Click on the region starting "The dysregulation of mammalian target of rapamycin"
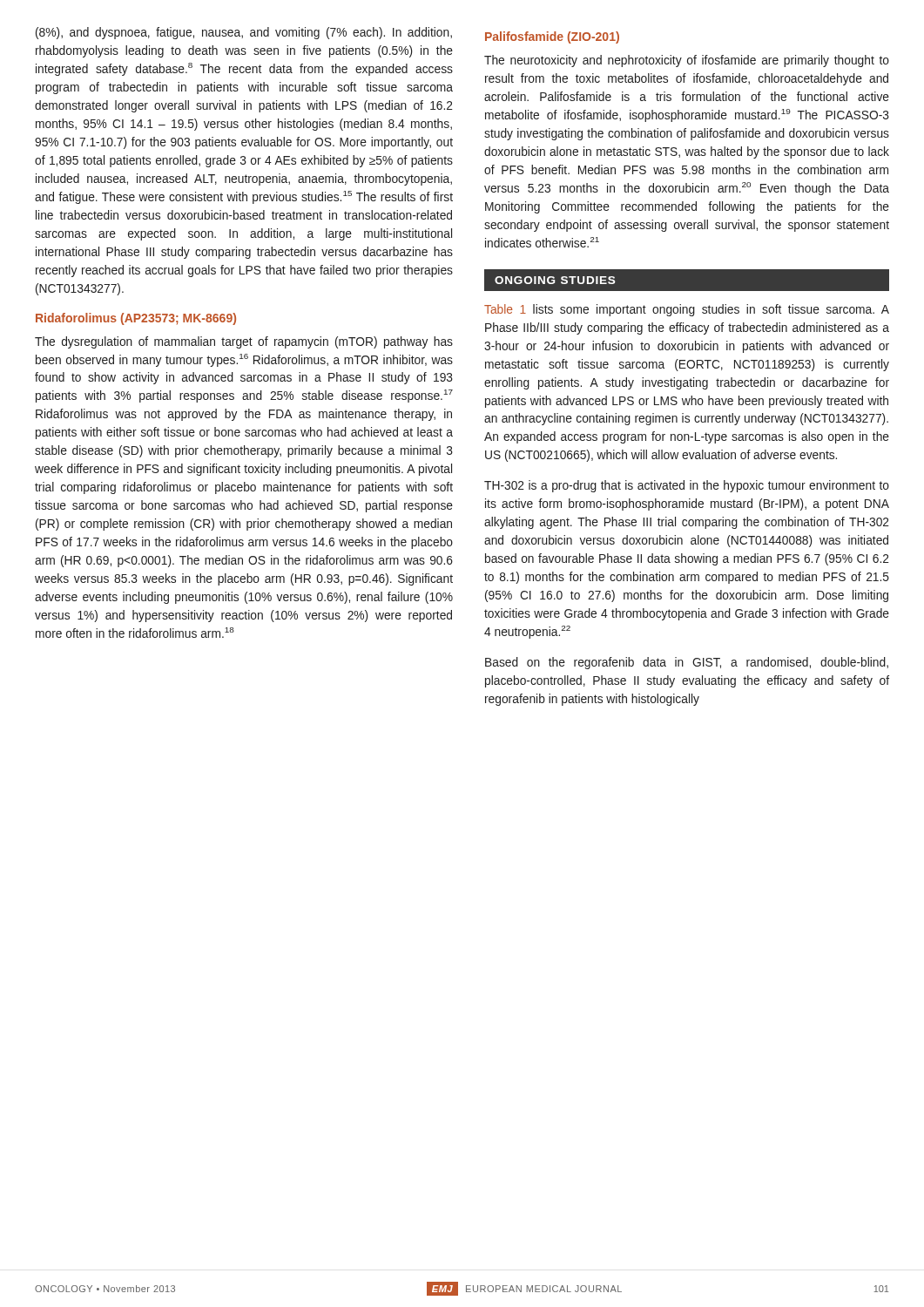 pos(244,488)
